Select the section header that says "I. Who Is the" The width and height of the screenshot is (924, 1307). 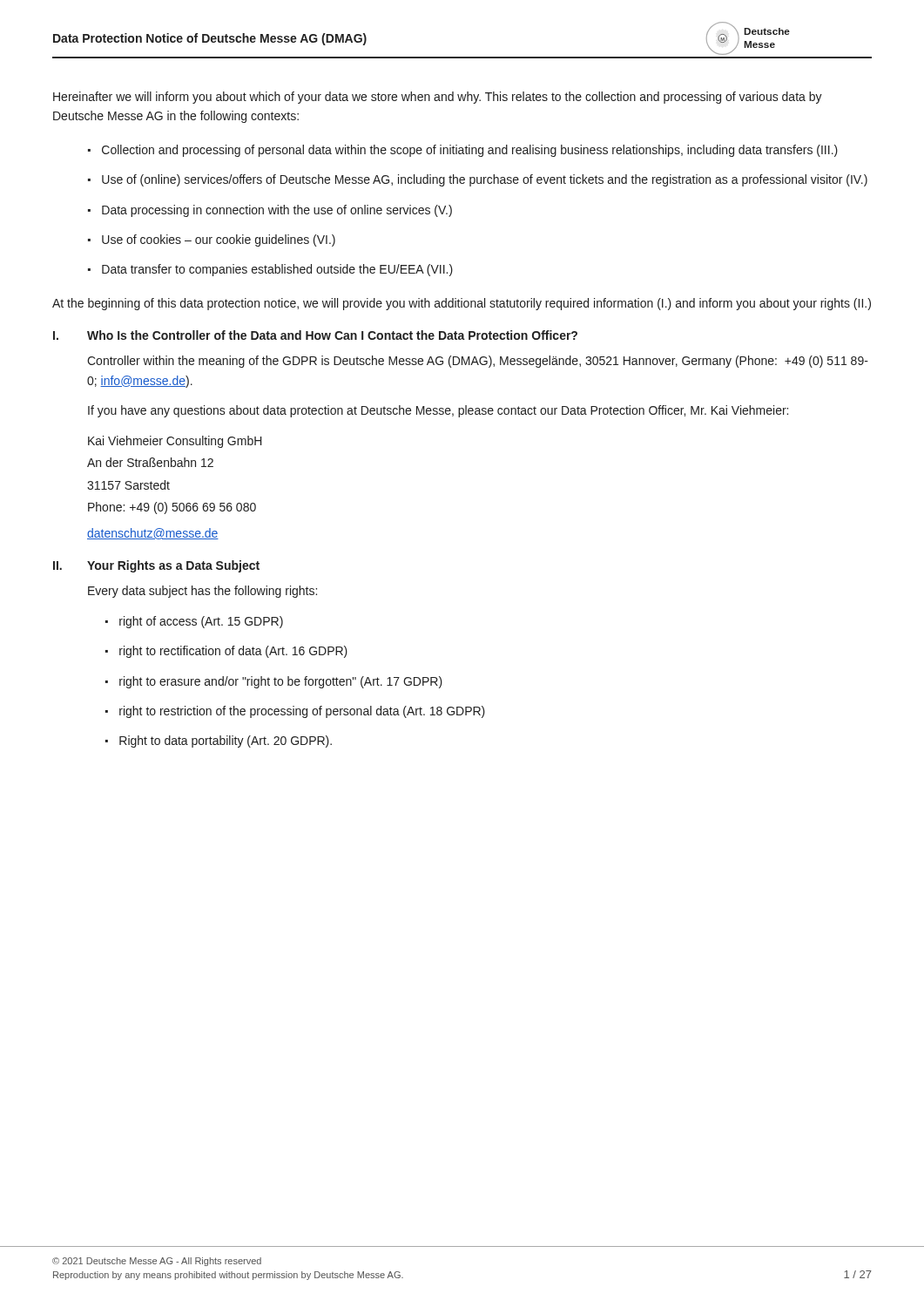coord(315,336)
